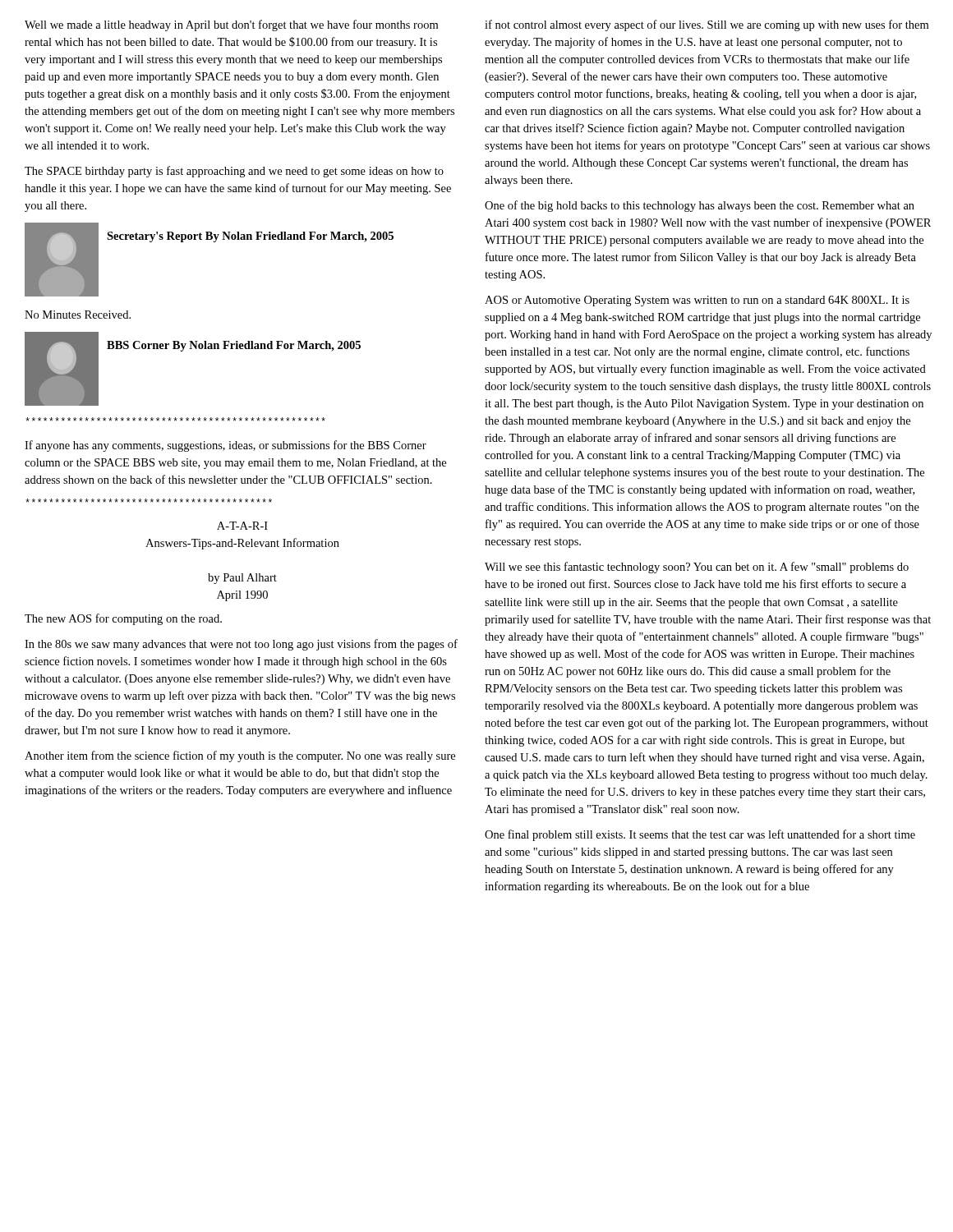Find the block on this page that starts "AOS or Automotive"
The height and width of the screenshot is (1232, 953).
pyautogui.click(x=709, y=421)
